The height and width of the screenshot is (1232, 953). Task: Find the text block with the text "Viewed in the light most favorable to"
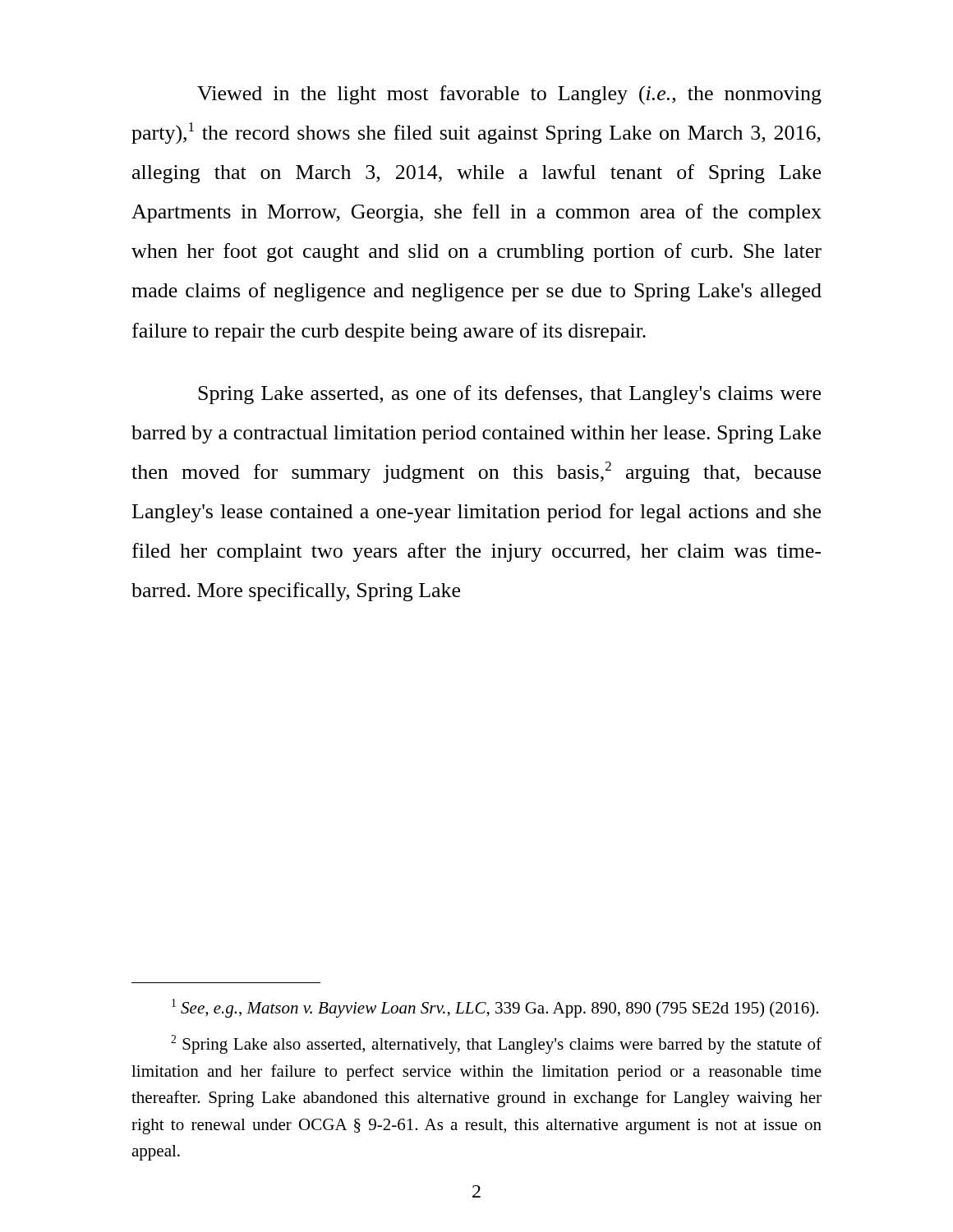click(476, 342)
